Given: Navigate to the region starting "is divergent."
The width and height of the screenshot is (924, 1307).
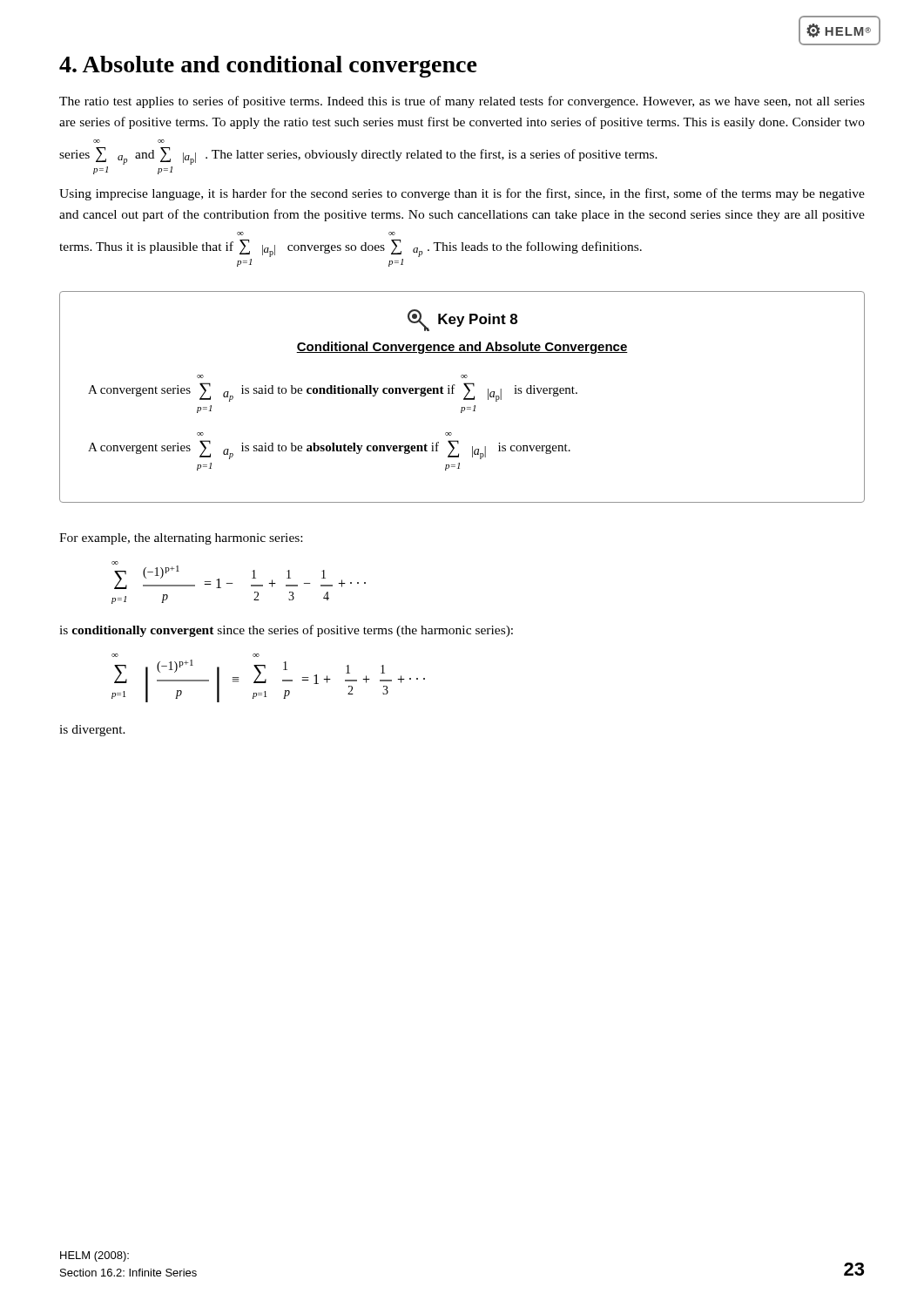Looking at the screenshot, I should (x=92, y=731).
